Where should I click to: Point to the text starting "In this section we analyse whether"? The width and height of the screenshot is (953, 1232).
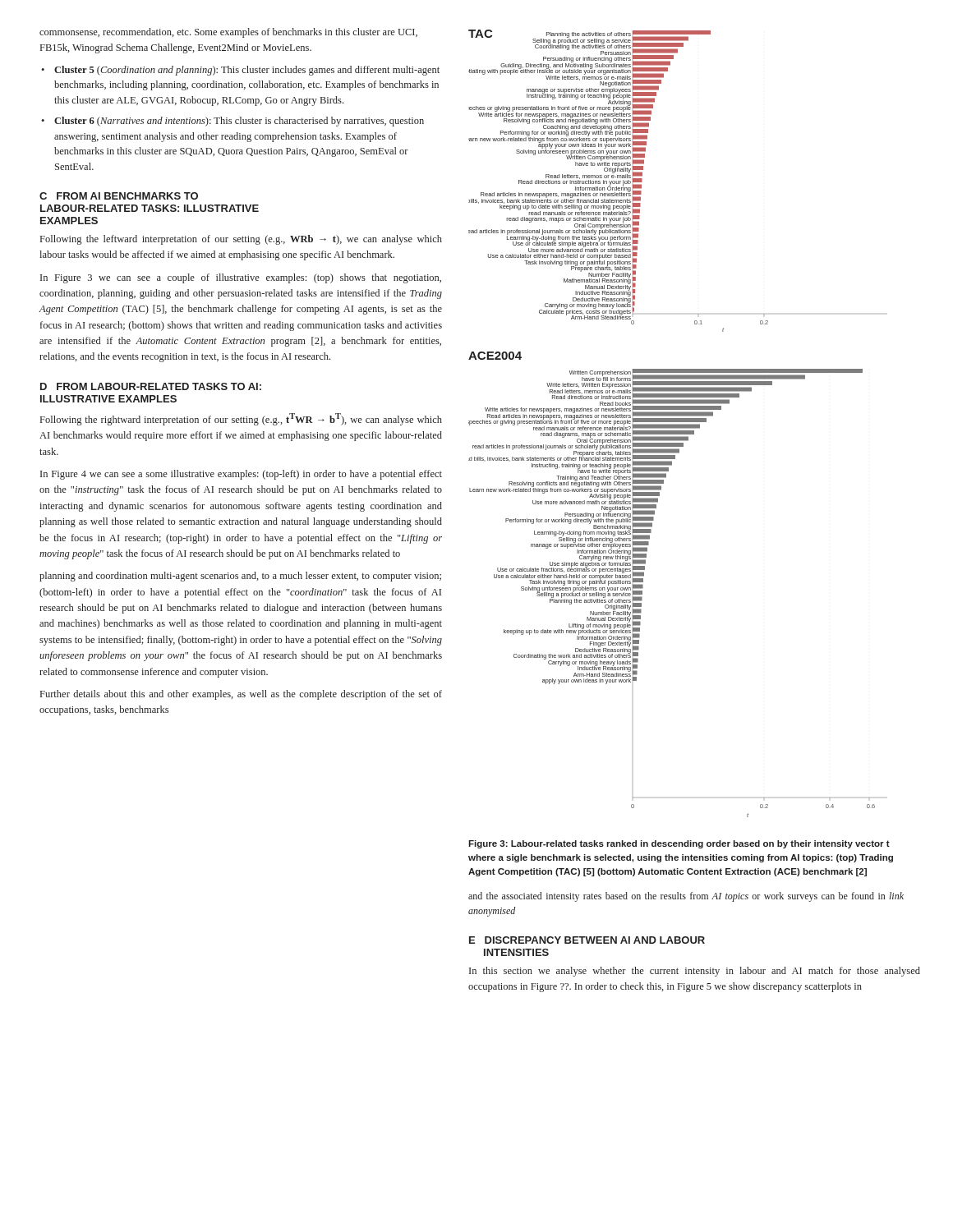tap(694, 979)
